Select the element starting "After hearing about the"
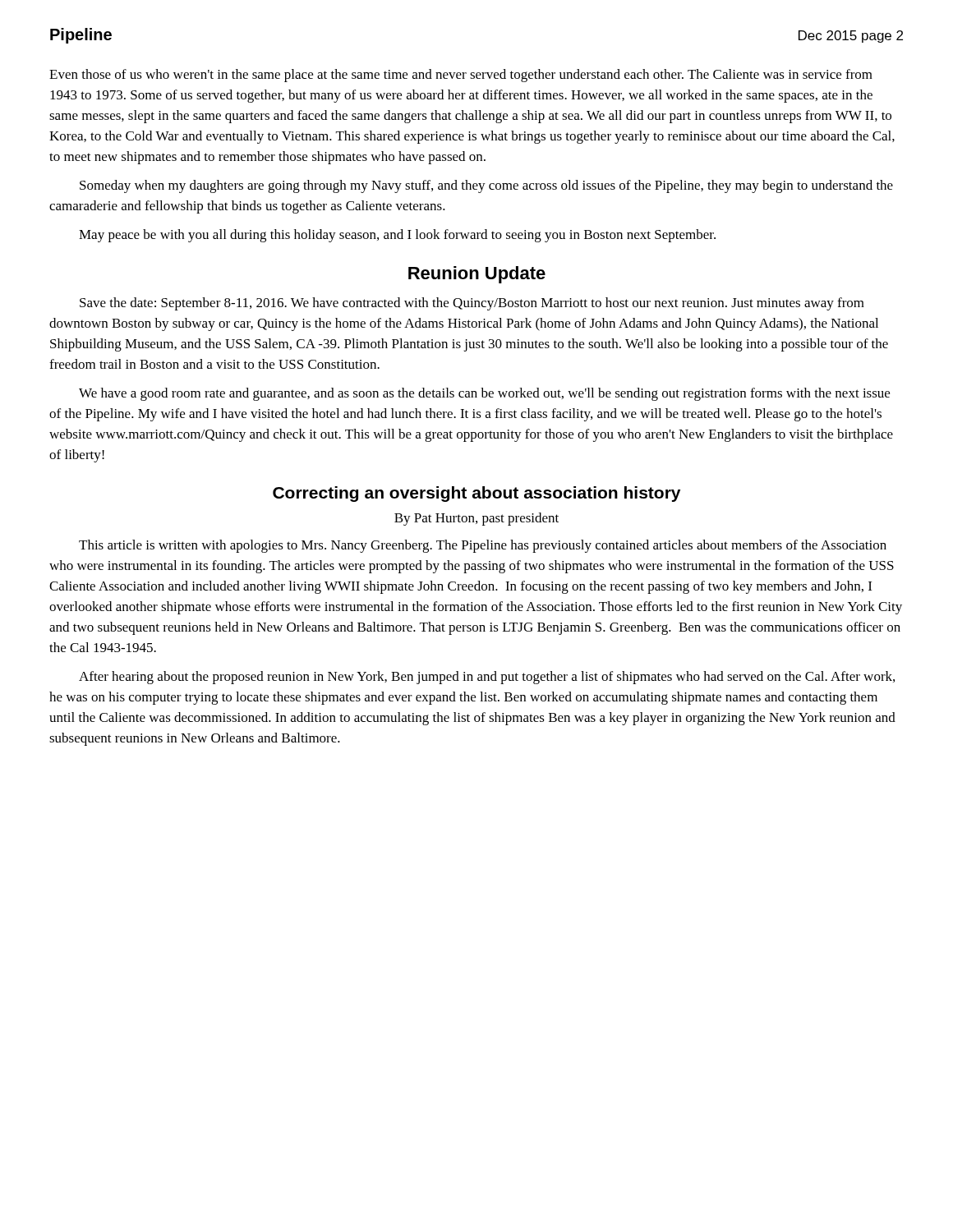Screen dimensions: 1232x953 (472, 707)
